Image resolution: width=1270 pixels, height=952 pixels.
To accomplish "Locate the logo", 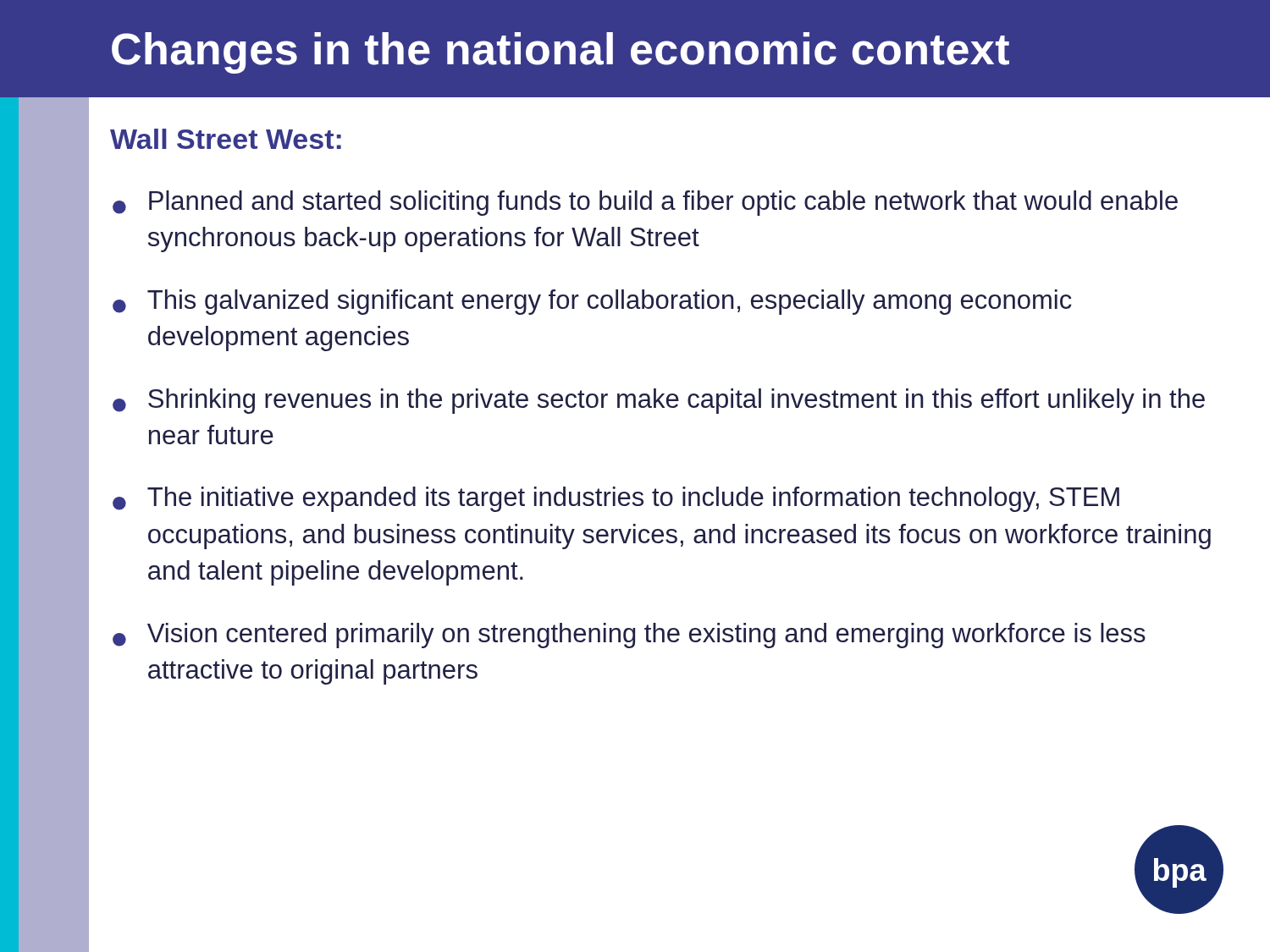I will click(x=1179, y=870).
